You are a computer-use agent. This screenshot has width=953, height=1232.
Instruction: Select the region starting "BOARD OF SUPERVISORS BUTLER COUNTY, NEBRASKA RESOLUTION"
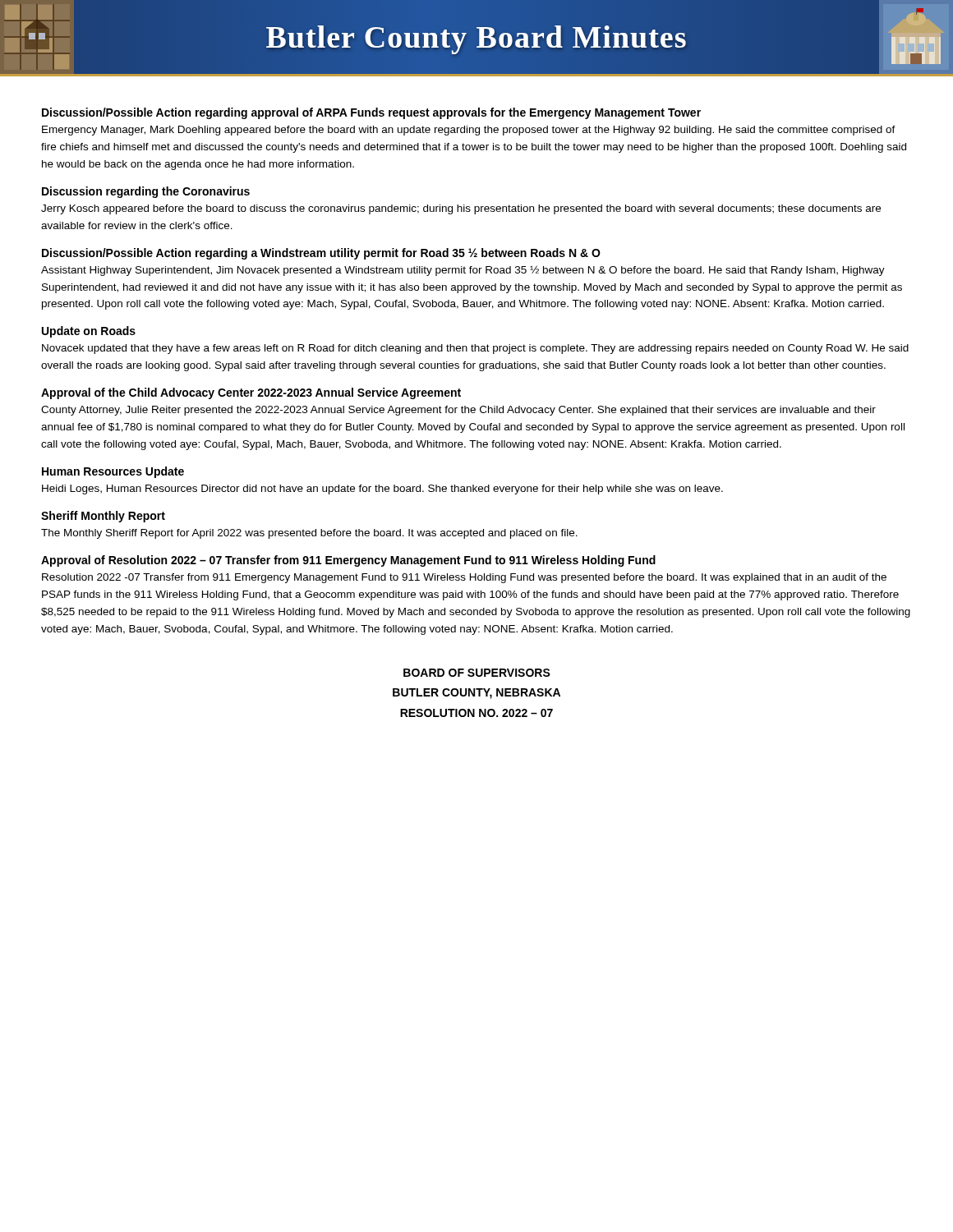pyautogui.click(x=476, y=692)
